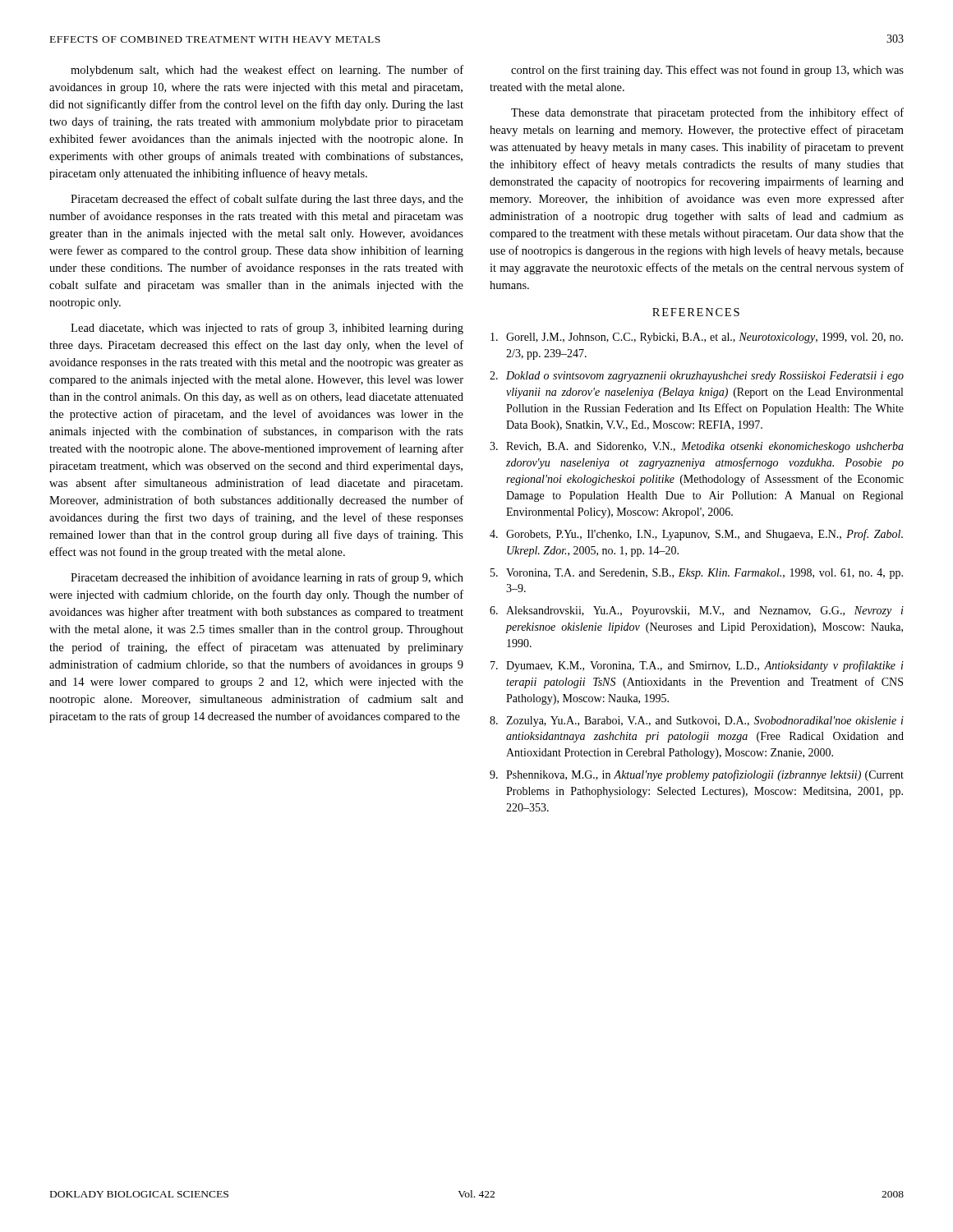Select the list item with the text "8. Zozulya, Yu.A., Baraboi, V.A., and Sutkovoi,"

(x=697, y=737)
